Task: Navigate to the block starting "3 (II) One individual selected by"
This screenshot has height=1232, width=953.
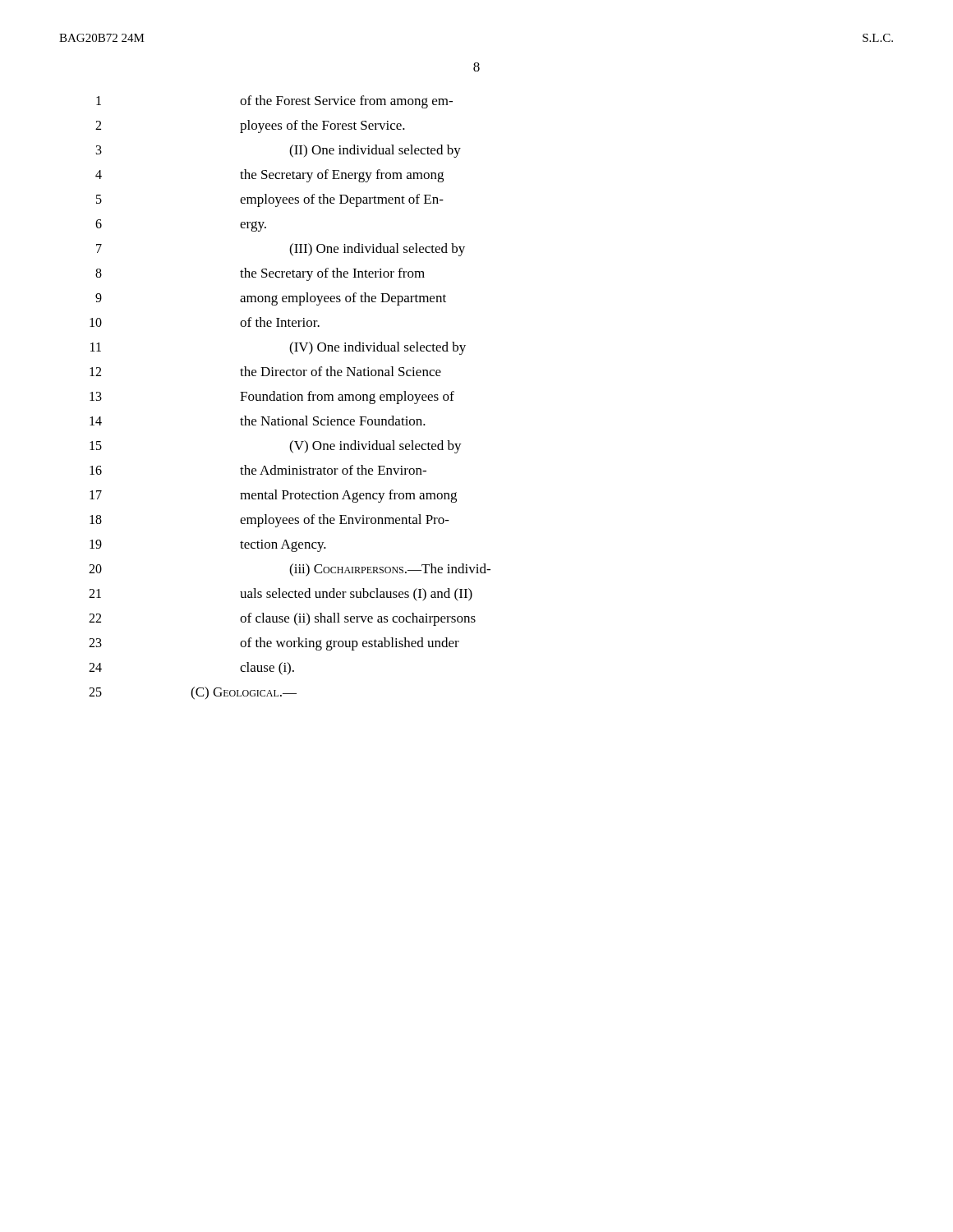Action: [x=100, y=151]
